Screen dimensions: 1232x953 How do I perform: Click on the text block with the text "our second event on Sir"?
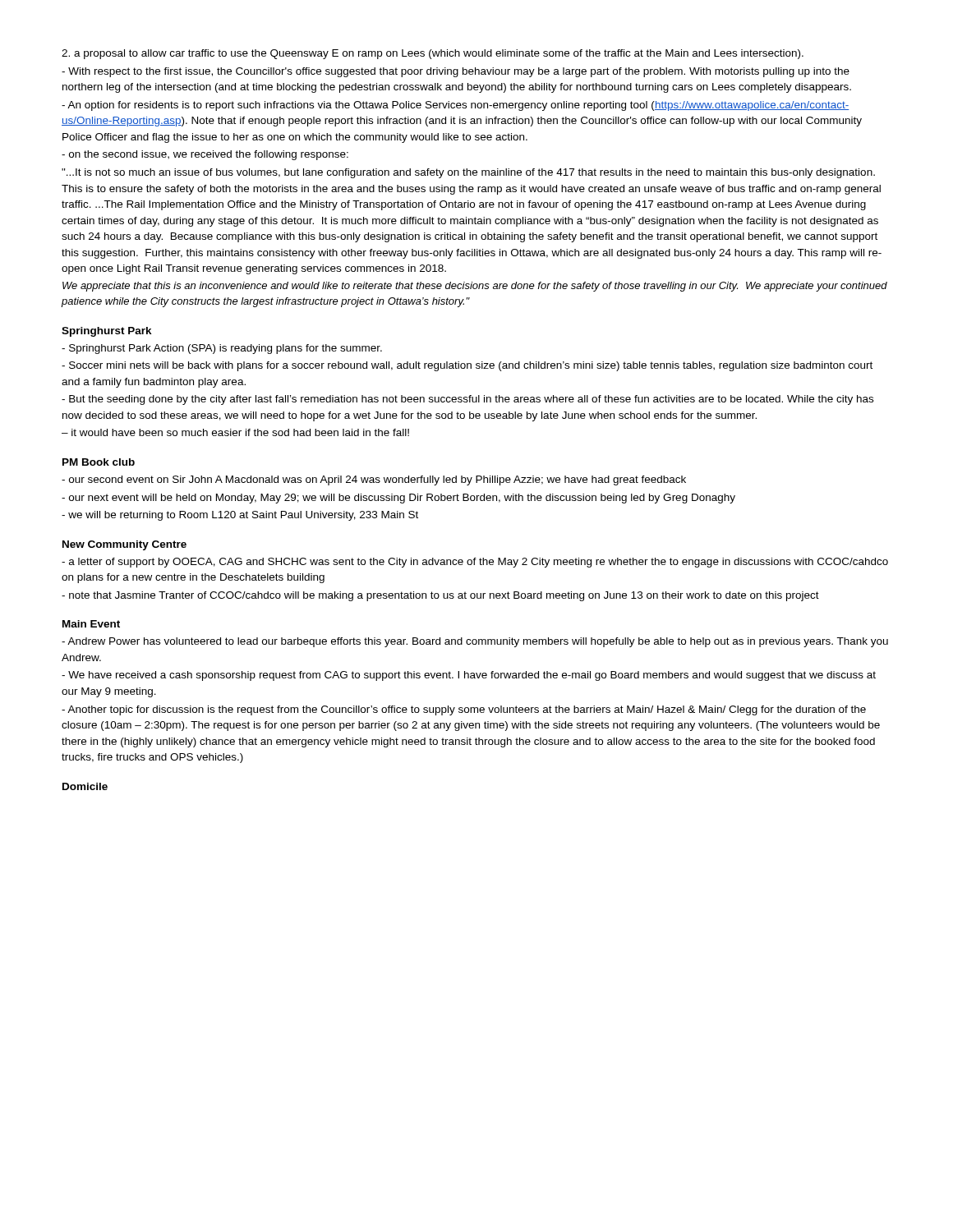point(476,497)
